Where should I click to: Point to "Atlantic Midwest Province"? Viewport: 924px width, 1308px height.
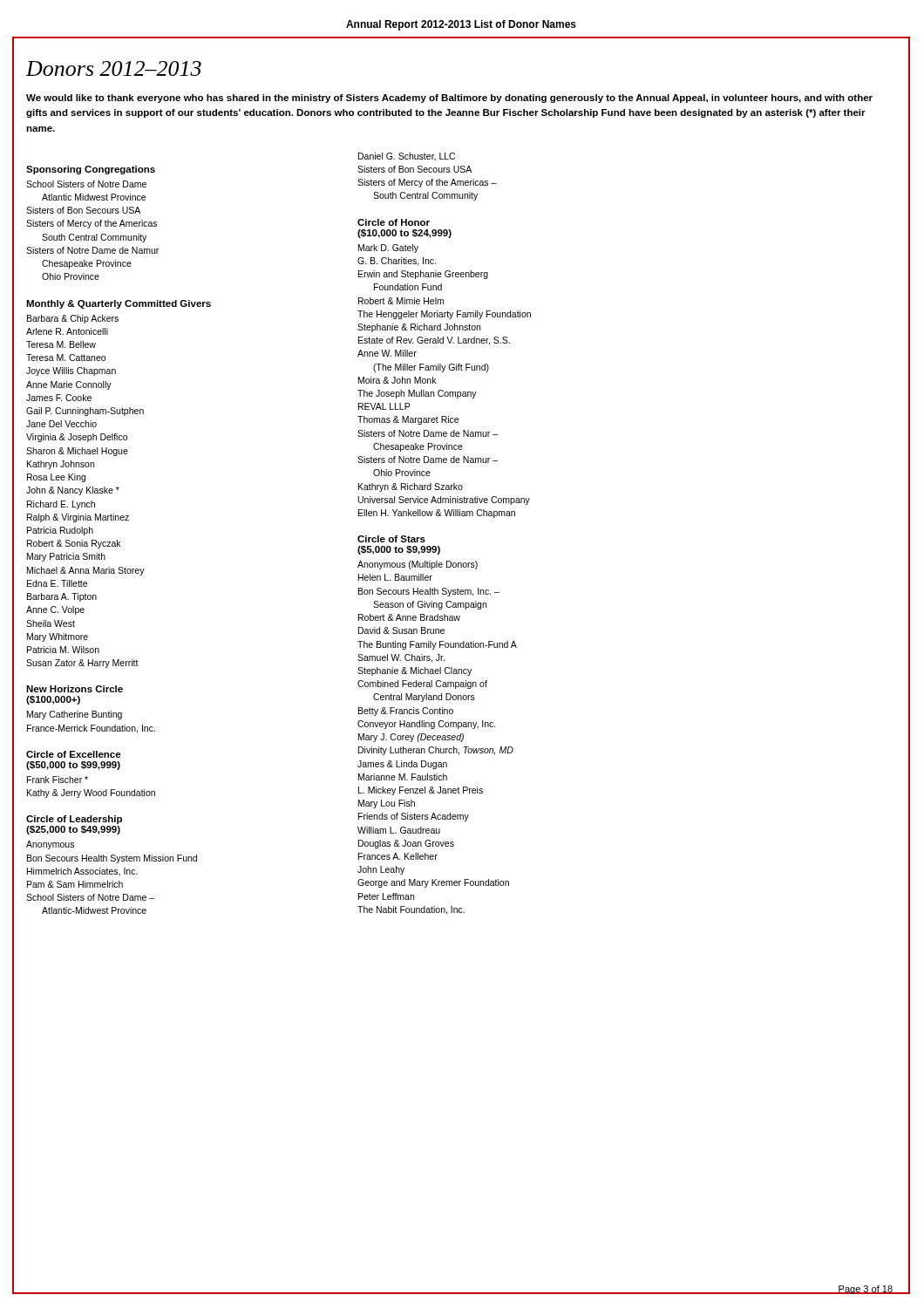click(x=94, y=197)
